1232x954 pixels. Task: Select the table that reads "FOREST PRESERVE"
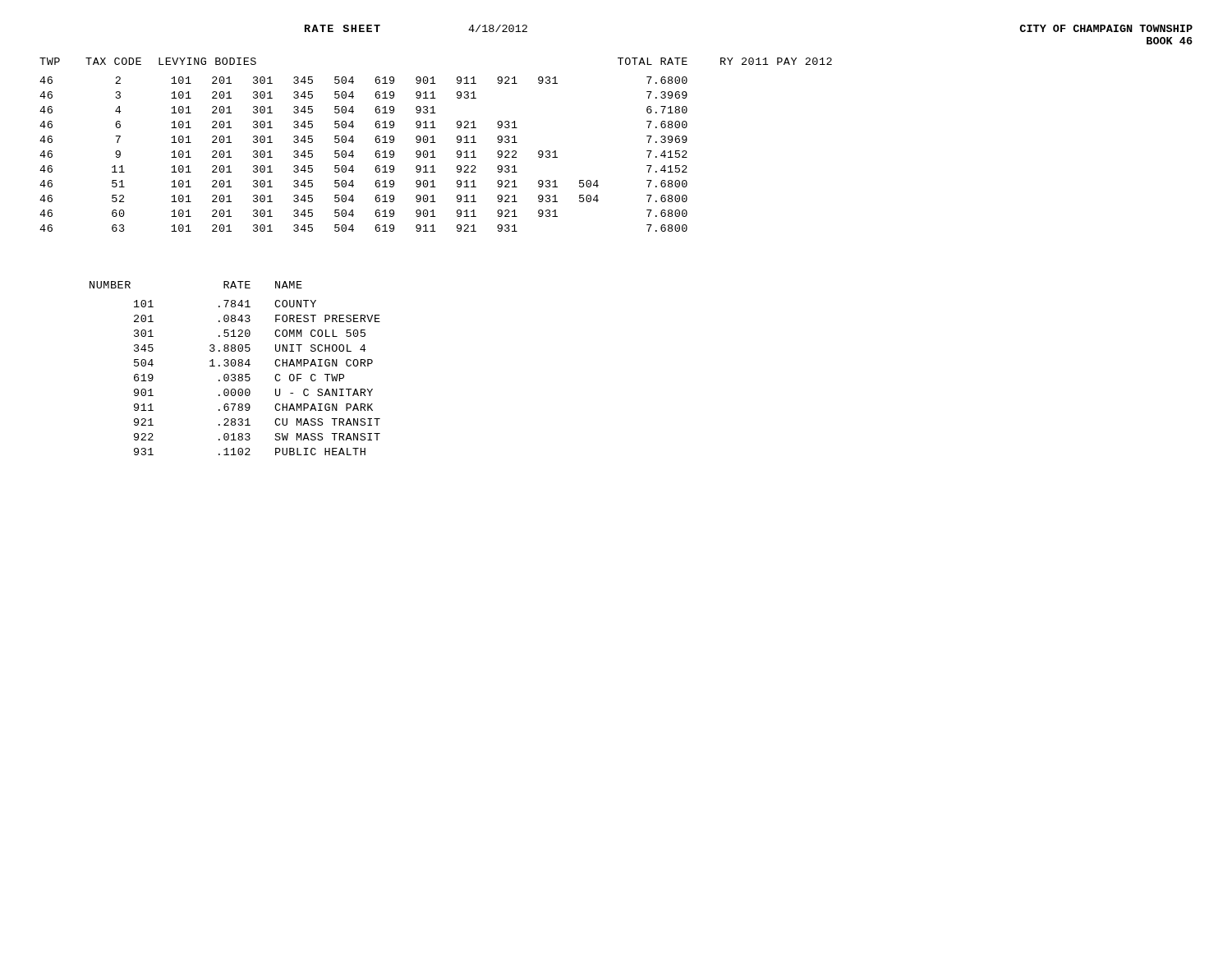pos(275,369)
